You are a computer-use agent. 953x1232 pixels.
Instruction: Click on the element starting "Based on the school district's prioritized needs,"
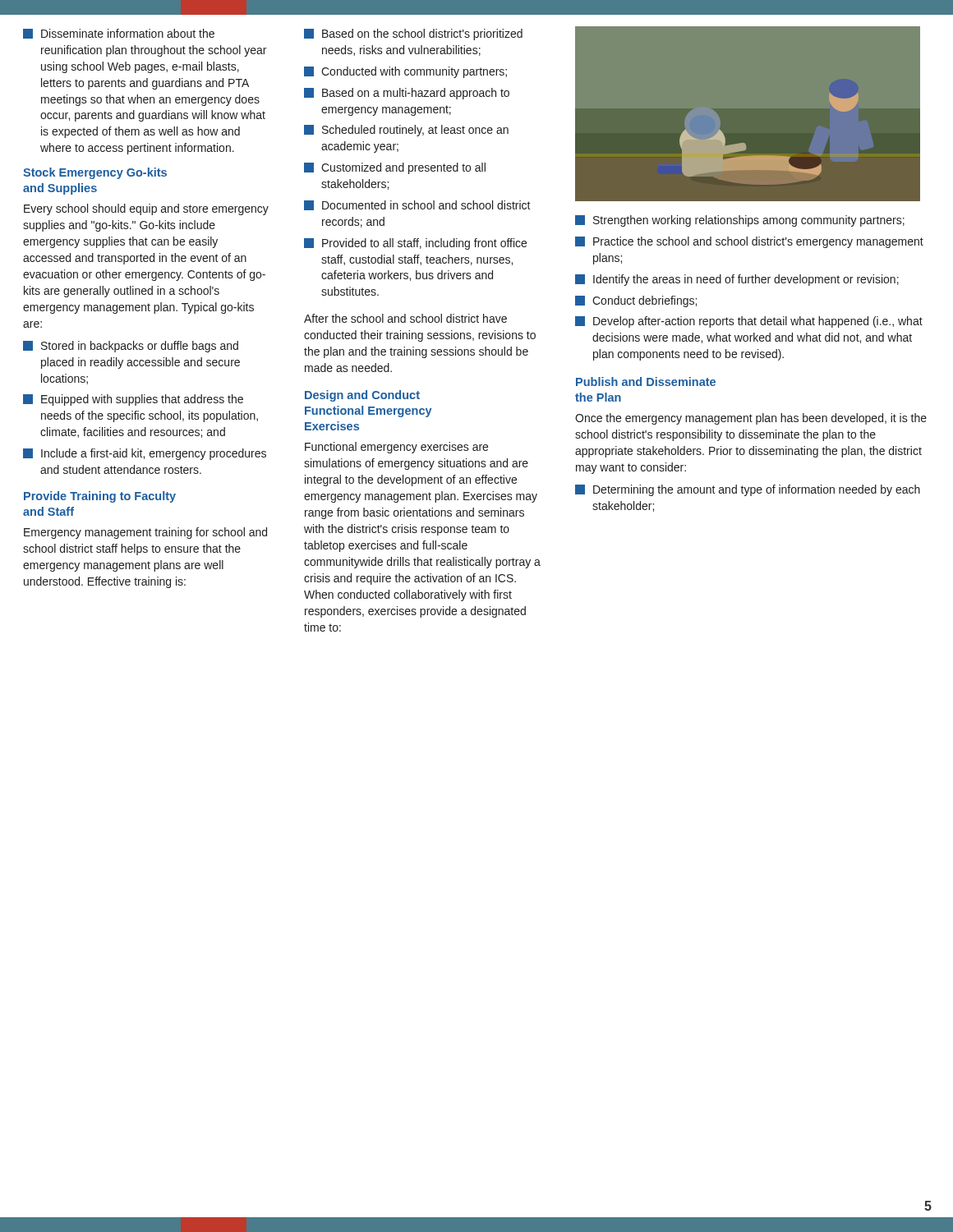coord(423,43)
